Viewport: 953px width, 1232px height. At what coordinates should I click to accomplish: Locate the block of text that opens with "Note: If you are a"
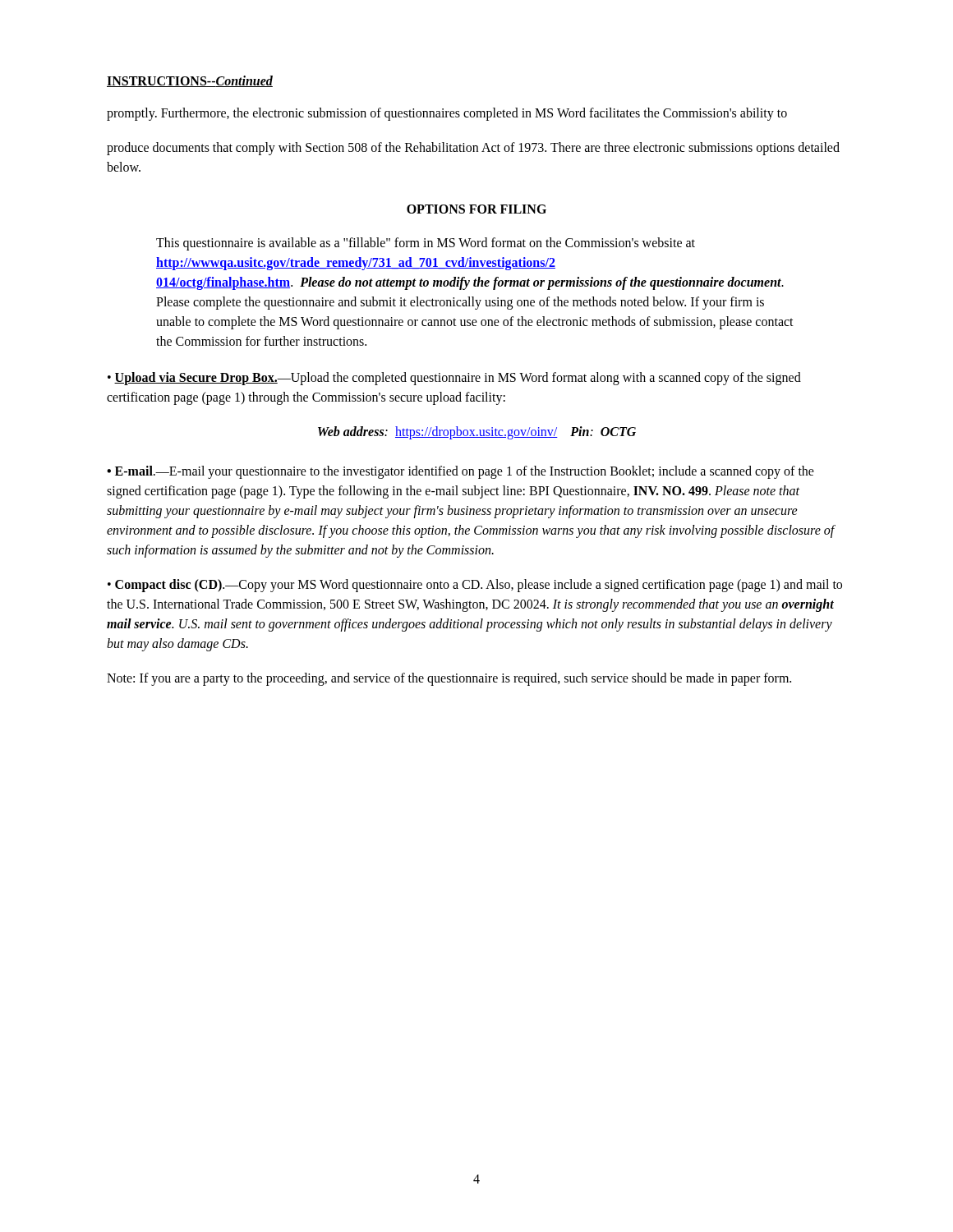point(450,678)
